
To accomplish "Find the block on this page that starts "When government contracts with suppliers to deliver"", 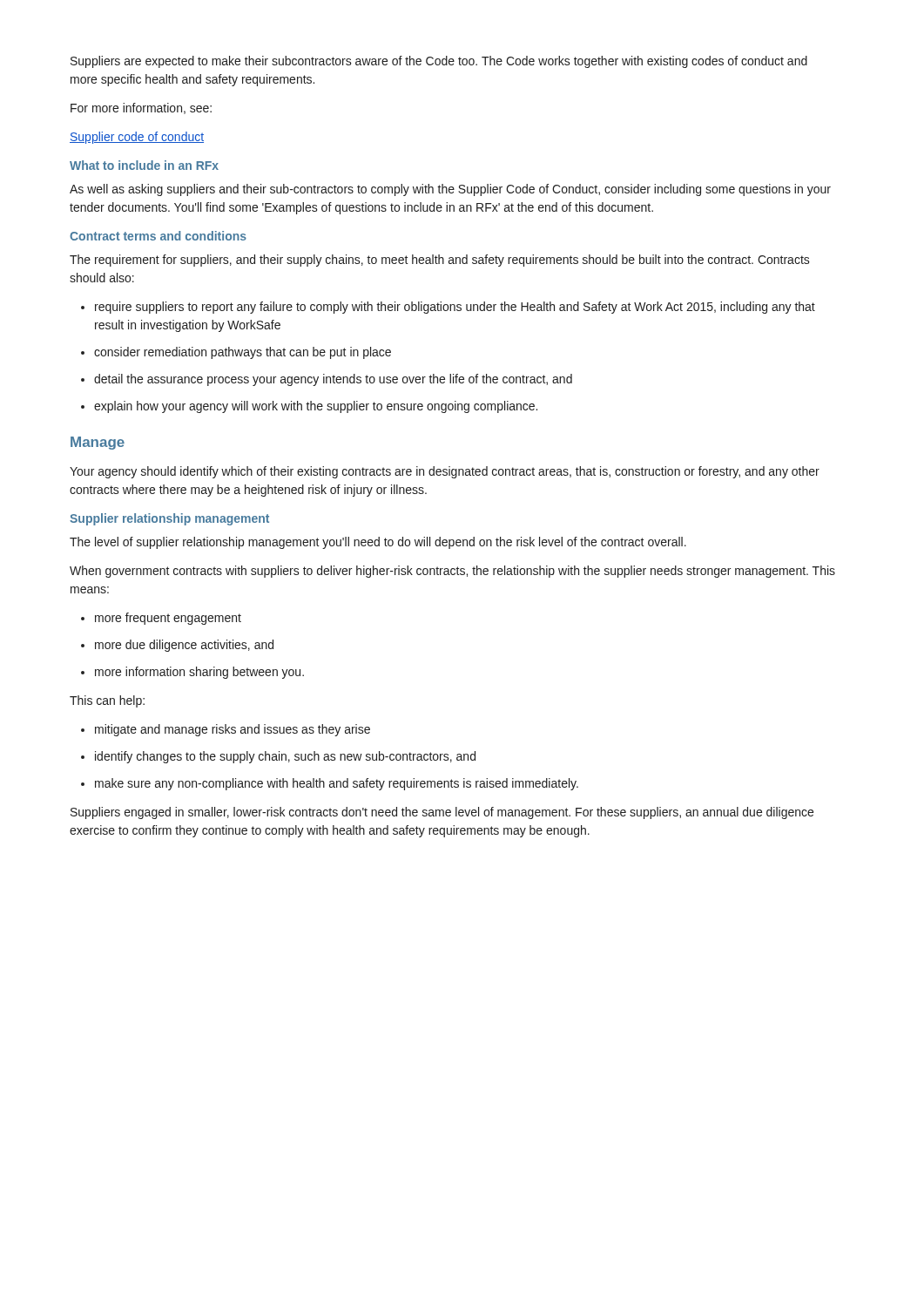I will pyautogui.click(x=453, y=580).
